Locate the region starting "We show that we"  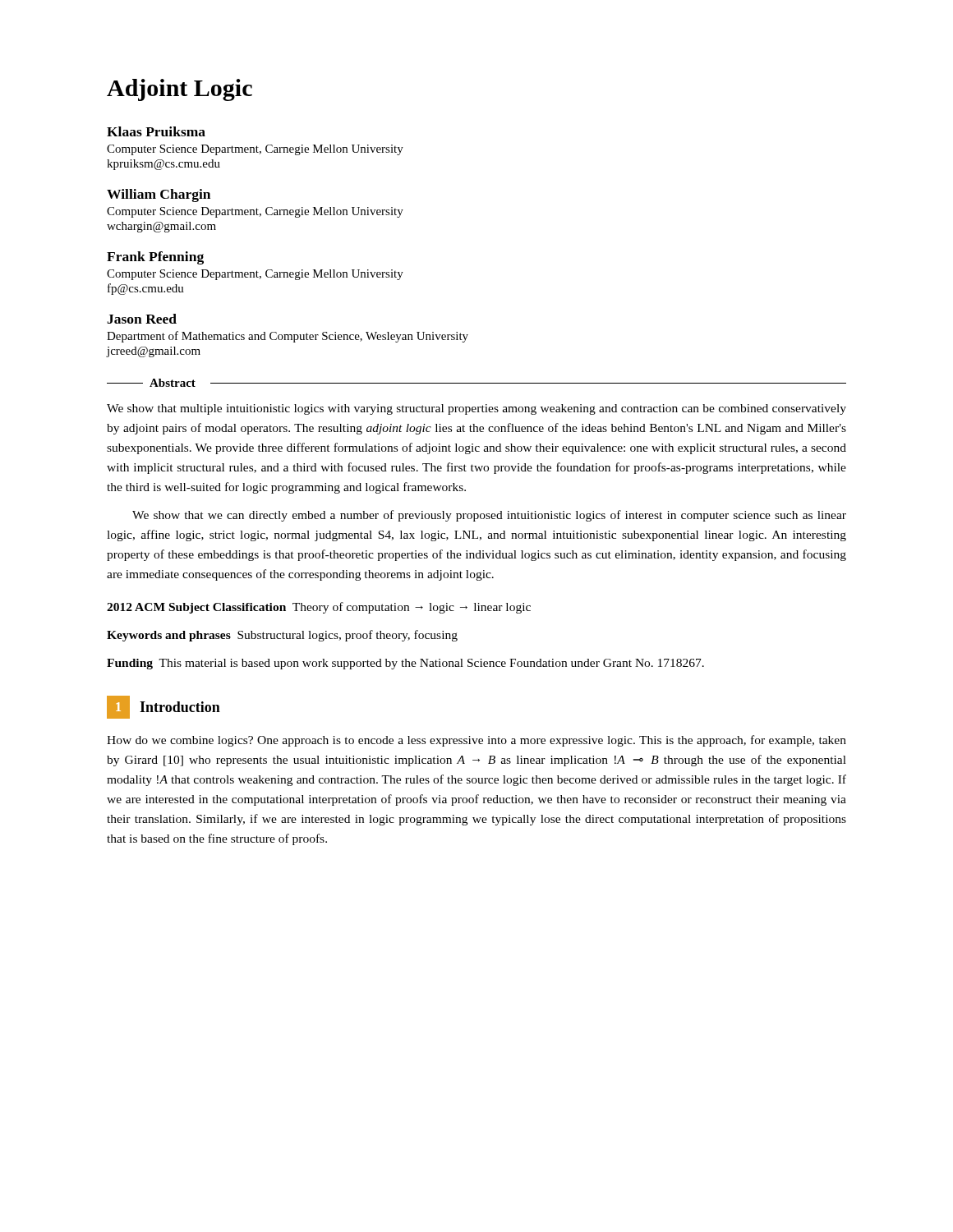point(476,544)
